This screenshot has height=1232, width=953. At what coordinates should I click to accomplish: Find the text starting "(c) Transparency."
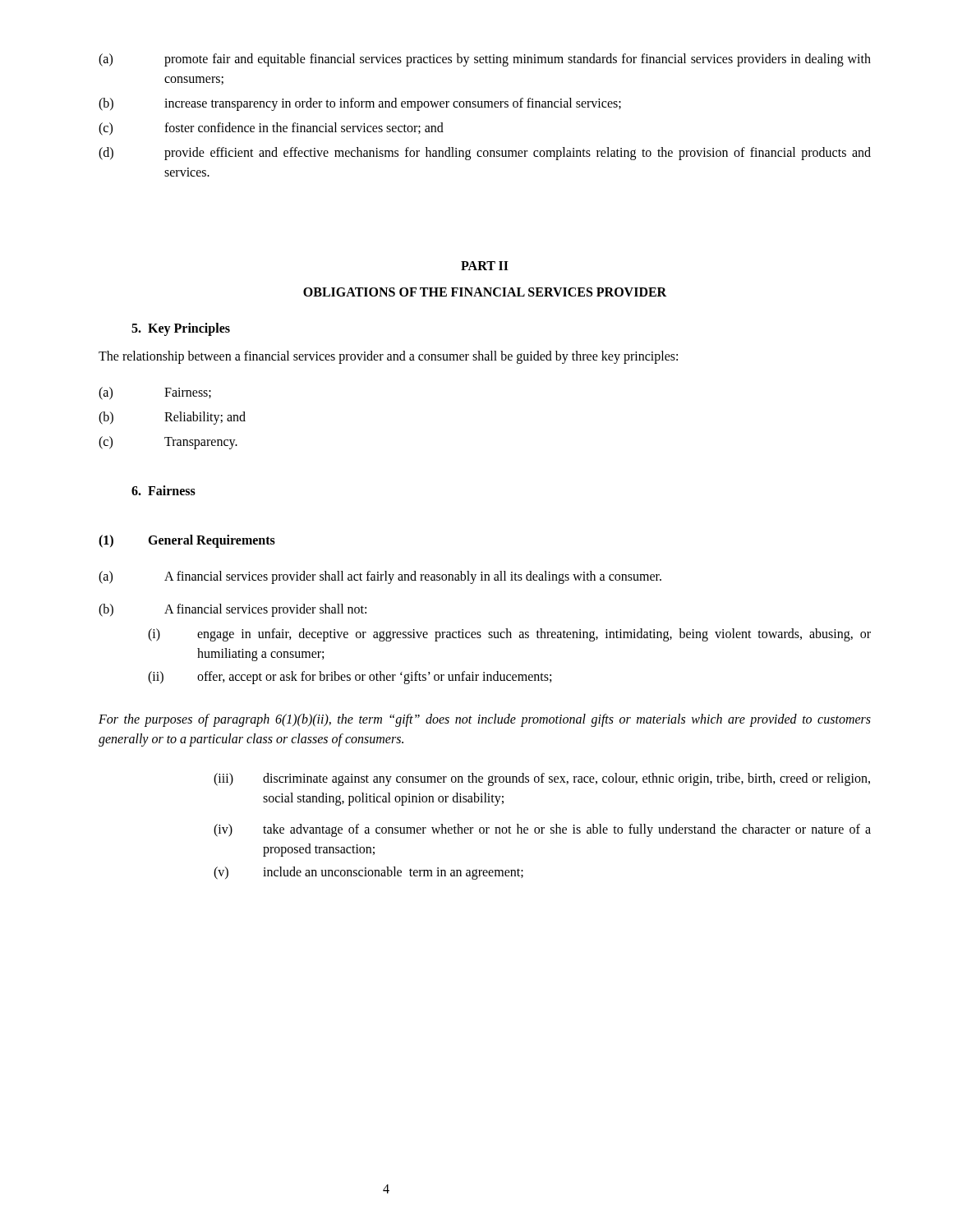(168, 443)
